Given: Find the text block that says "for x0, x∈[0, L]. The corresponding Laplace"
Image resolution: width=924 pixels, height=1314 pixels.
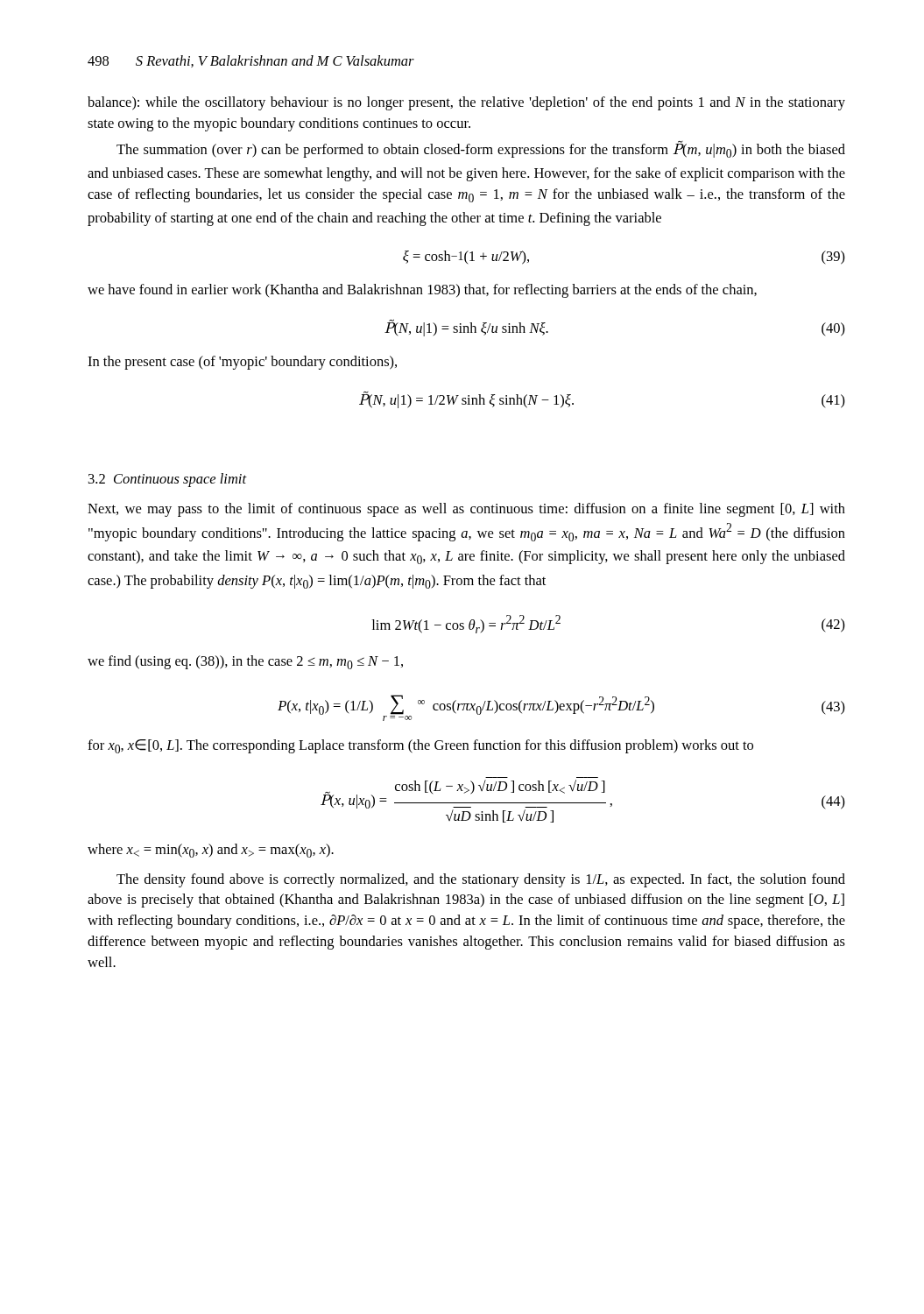Looking at the screenshot, I should point(466,747).
